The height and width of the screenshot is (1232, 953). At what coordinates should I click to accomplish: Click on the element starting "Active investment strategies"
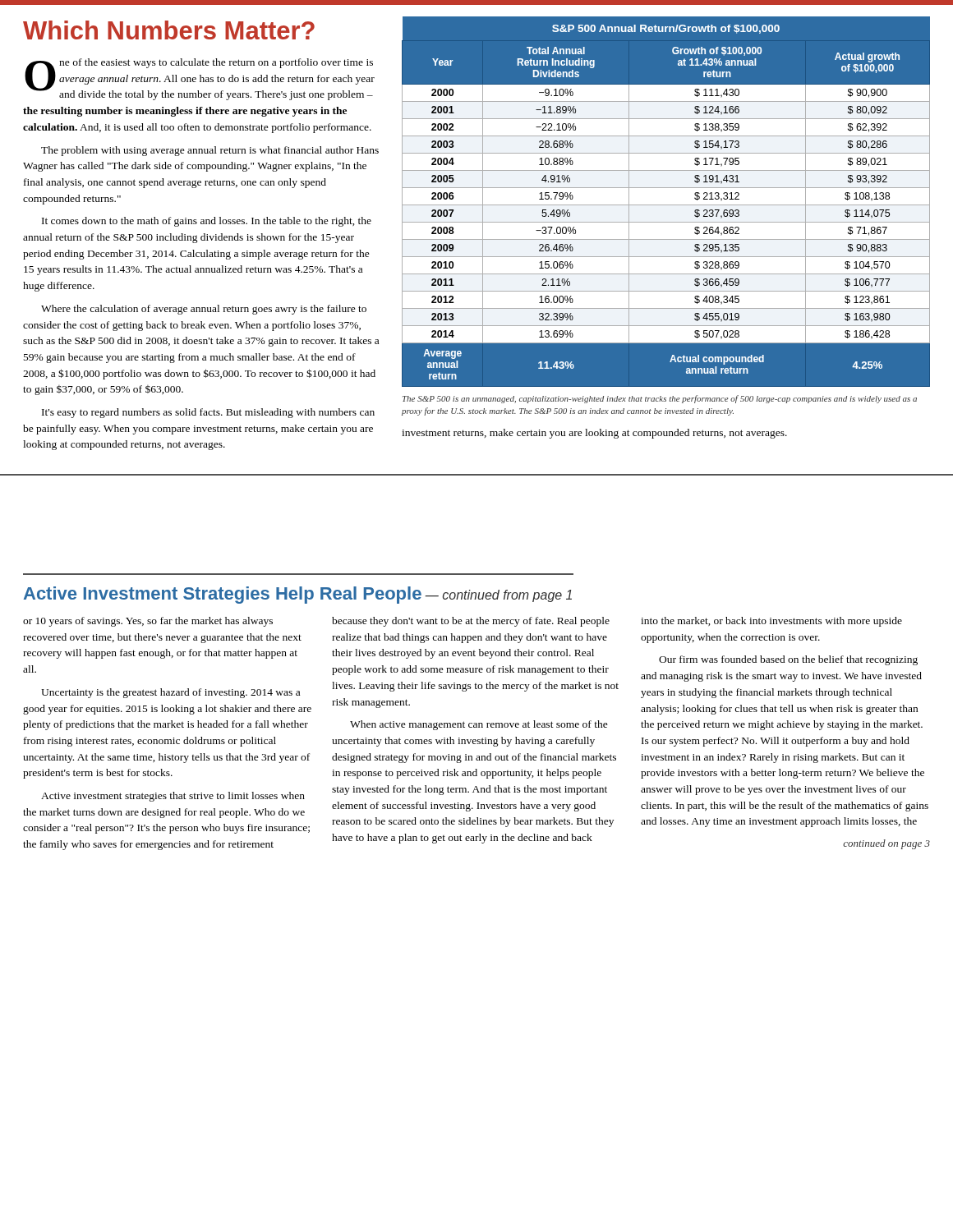coord(167,820)
